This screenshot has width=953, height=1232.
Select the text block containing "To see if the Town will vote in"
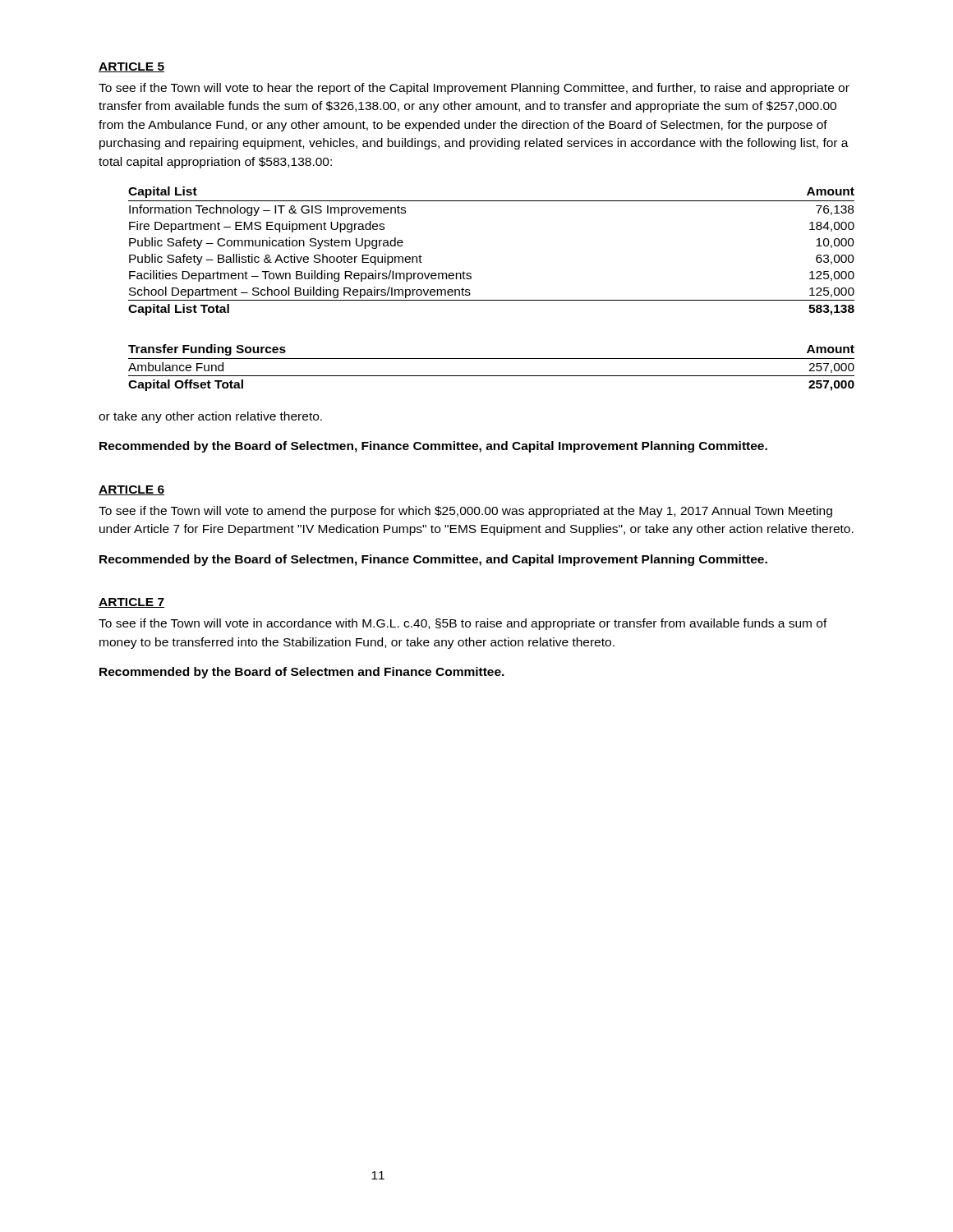[x=463, y=632]
